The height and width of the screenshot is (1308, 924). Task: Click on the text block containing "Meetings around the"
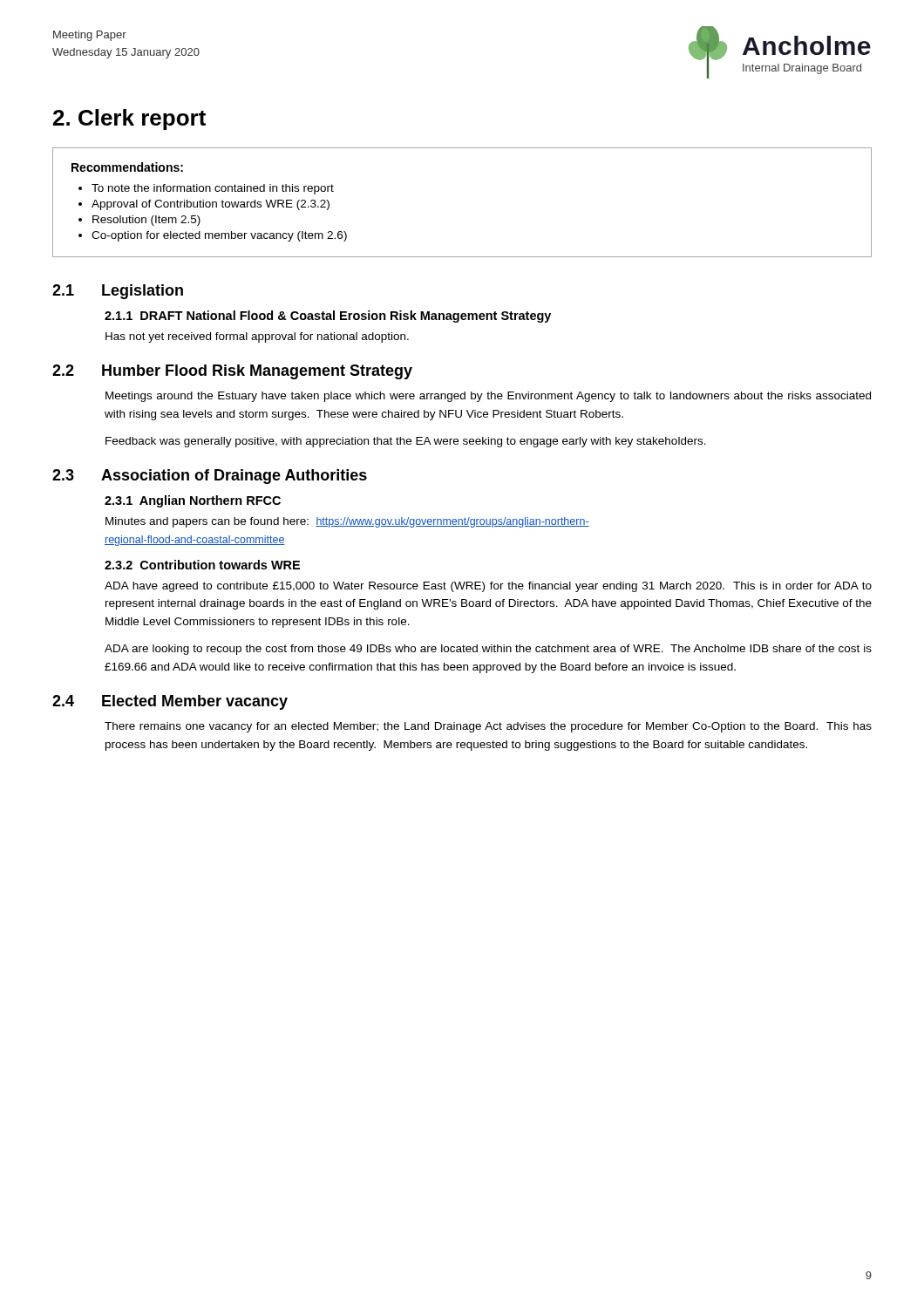point(488,404)
